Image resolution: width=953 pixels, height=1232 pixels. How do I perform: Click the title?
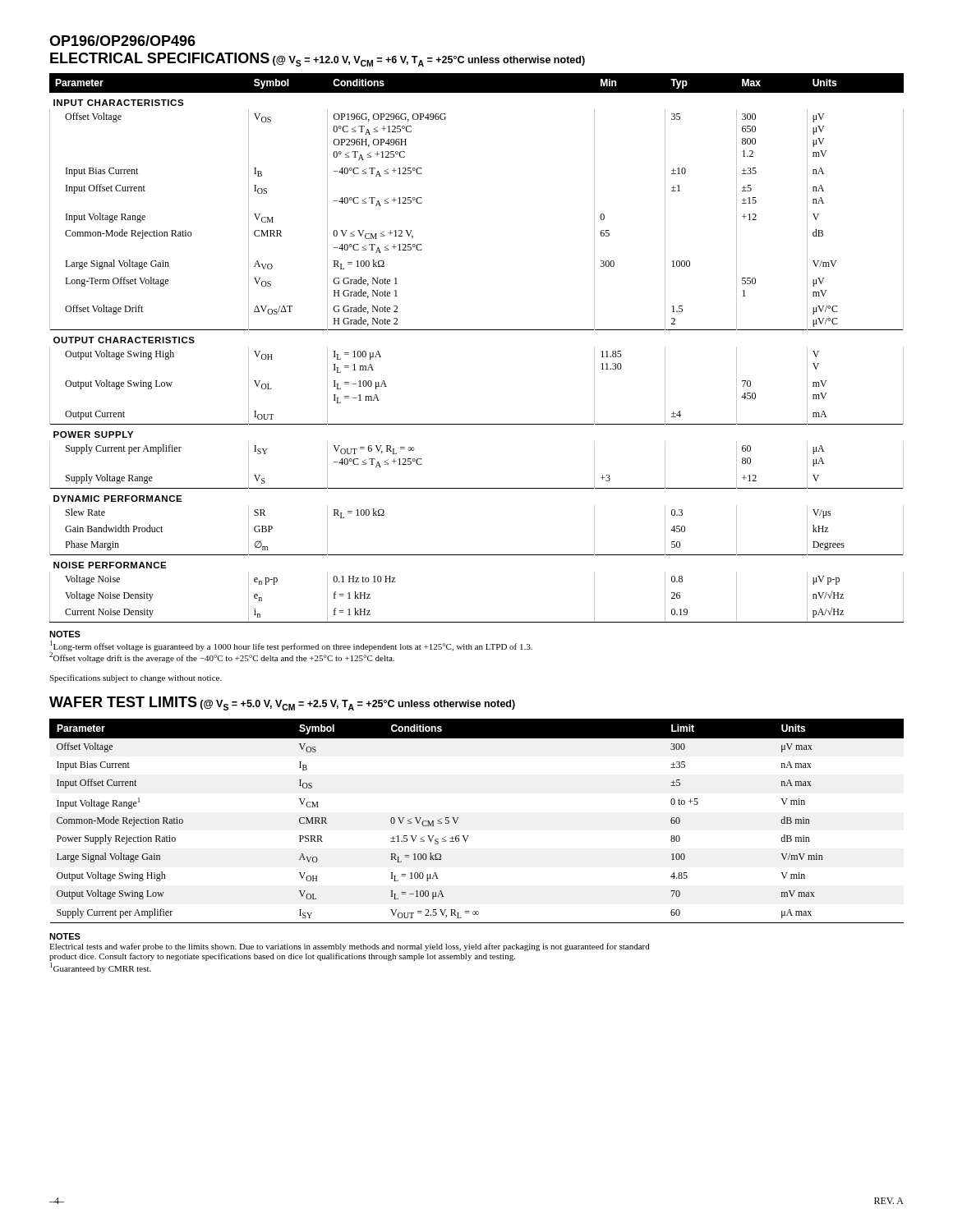click(122, 42)
